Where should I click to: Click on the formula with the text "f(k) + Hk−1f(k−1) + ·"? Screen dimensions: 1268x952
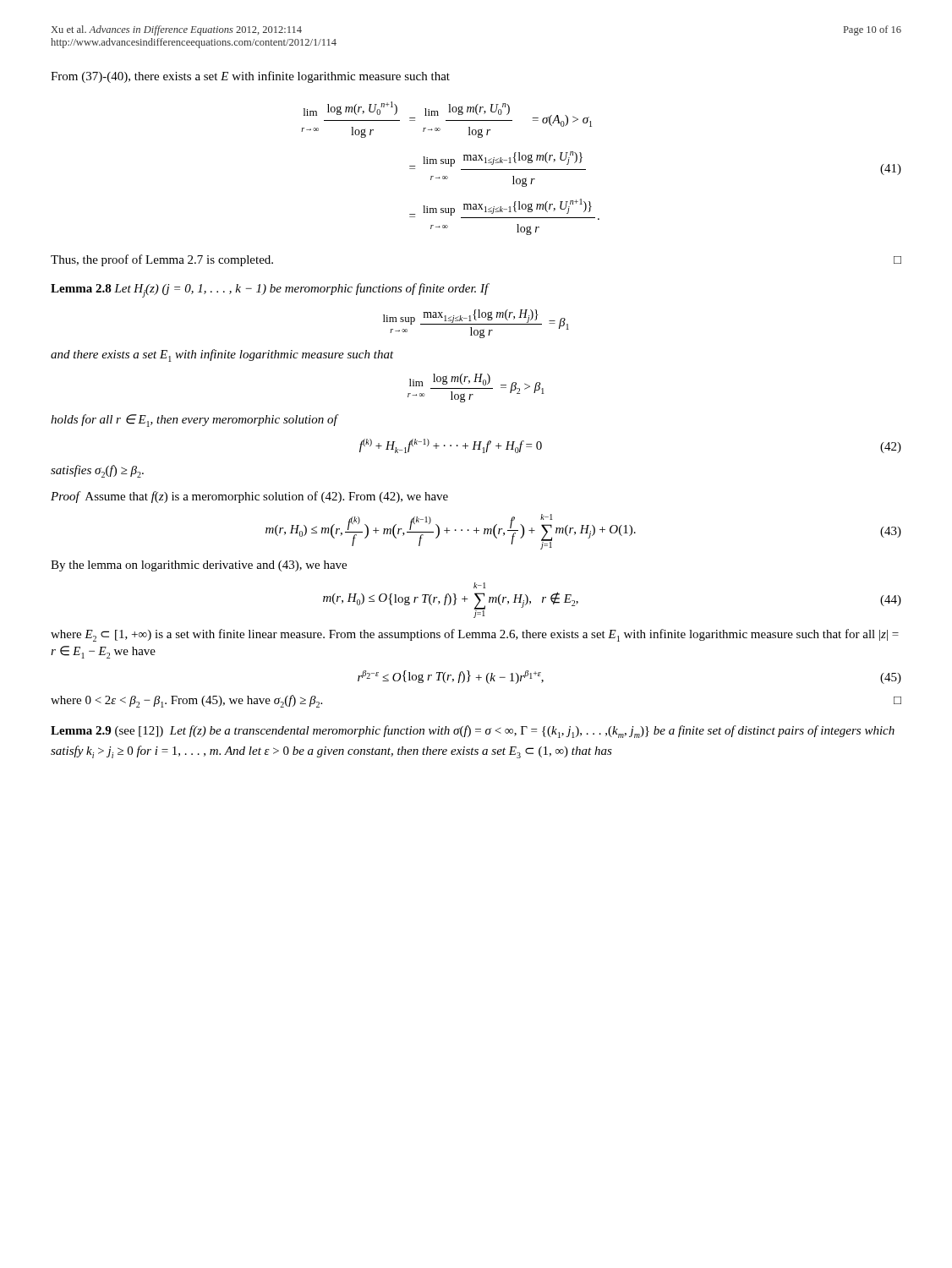point(476,446)
